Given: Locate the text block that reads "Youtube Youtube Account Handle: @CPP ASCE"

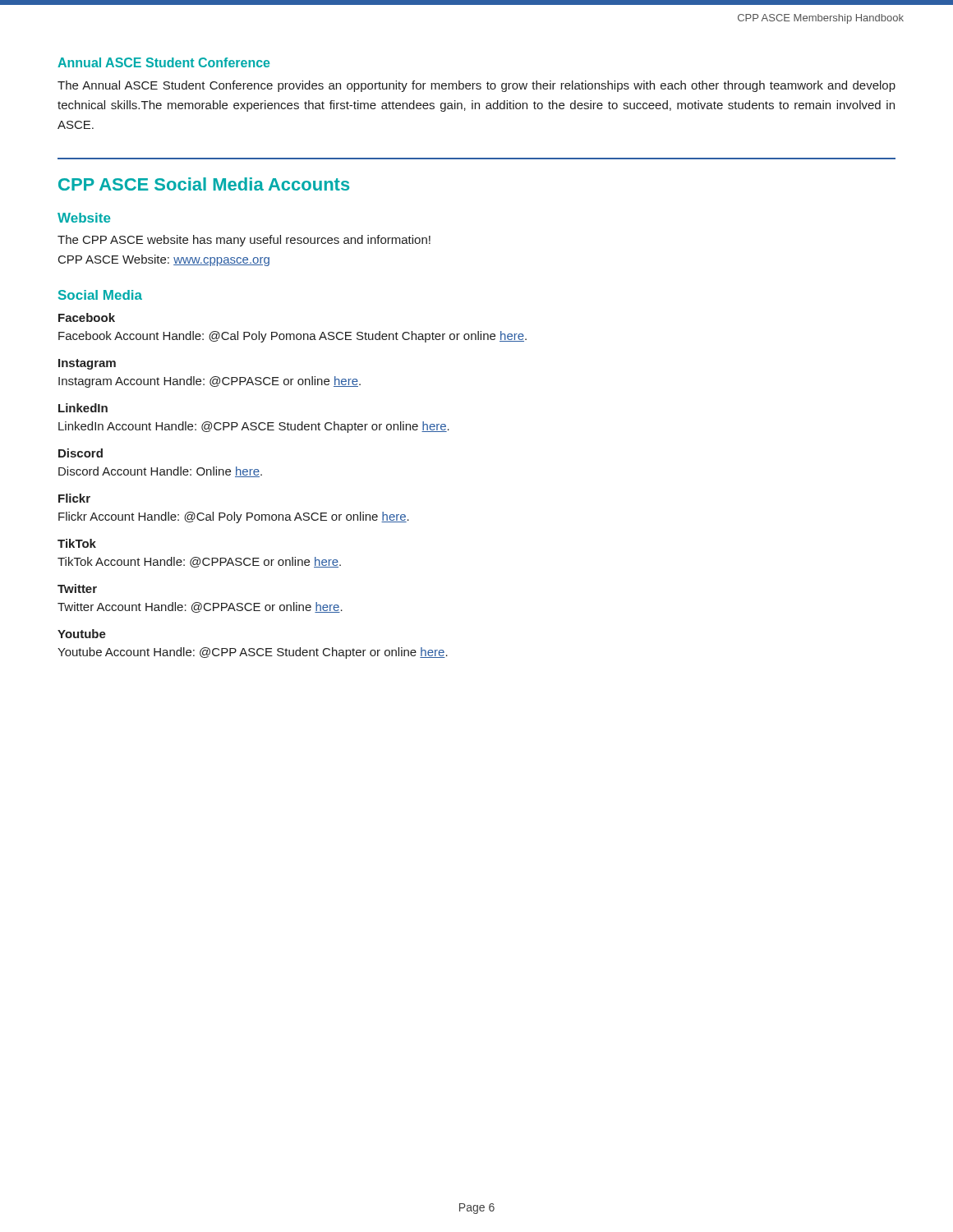Looking at the screenshot, I should click(82, 634).
